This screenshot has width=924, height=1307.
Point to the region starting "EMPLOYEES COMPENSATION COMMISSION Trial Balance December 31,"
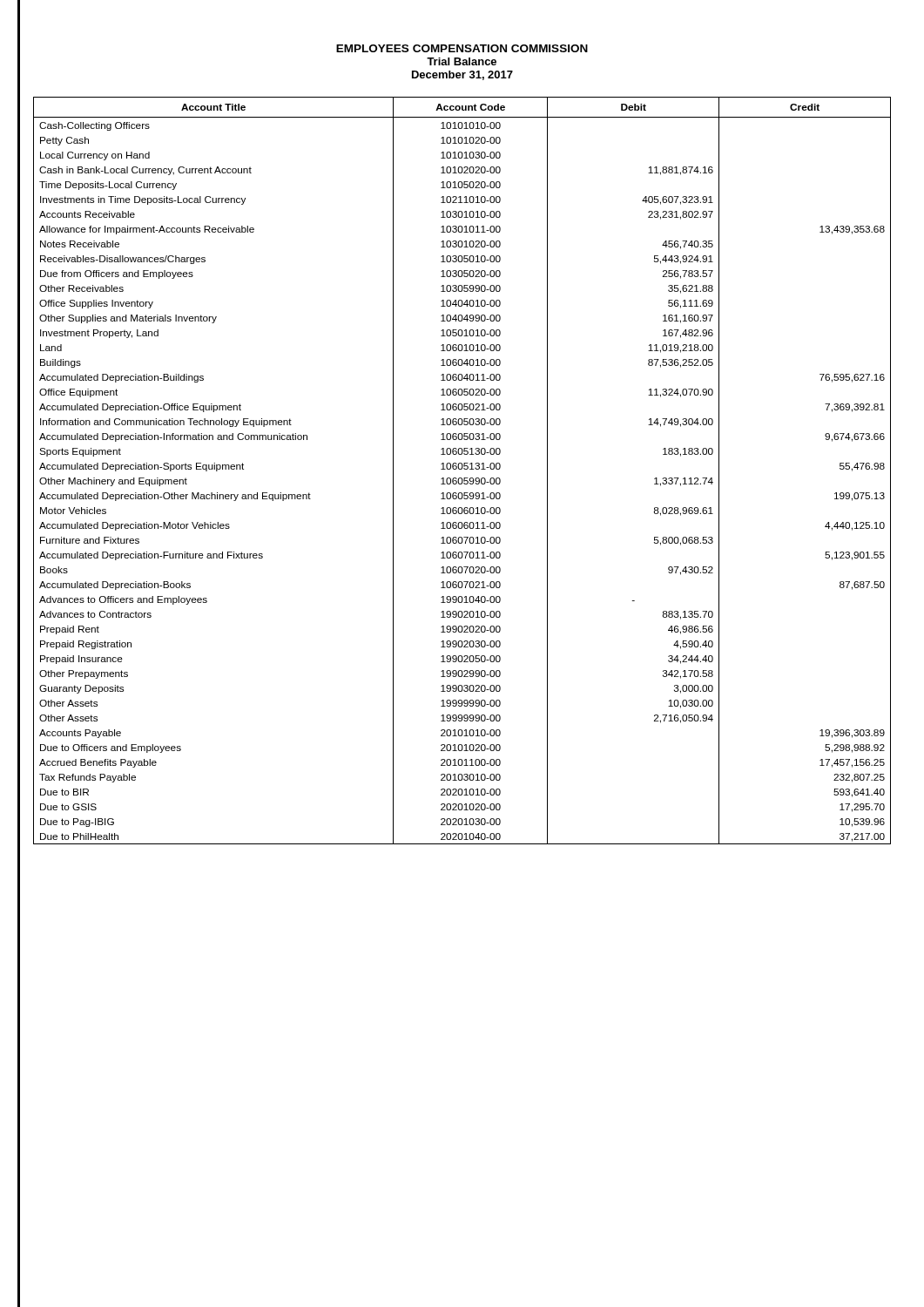click(x=462, y=61)
